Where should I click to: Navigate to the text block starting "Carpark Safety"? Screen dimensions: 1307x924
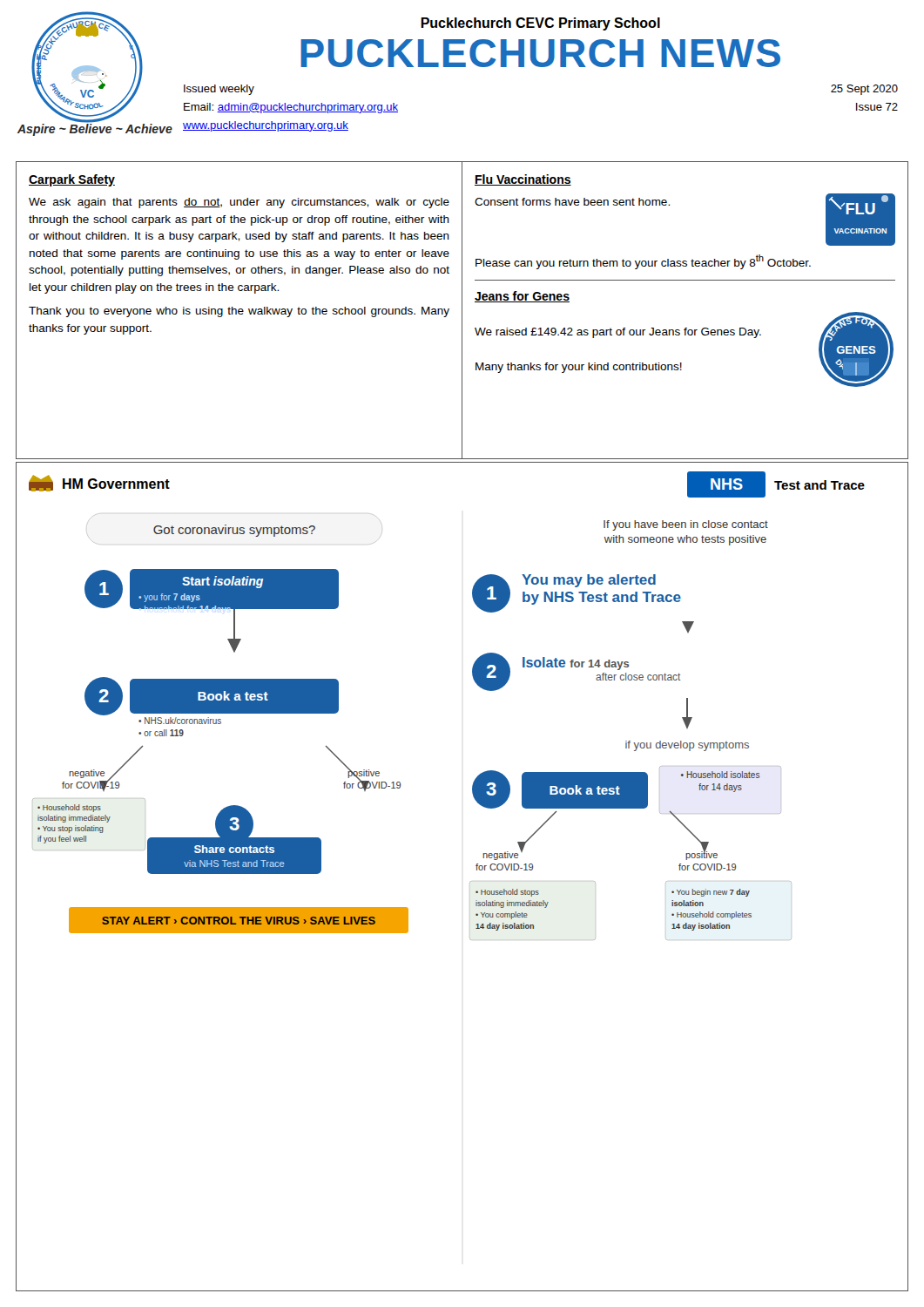[72, 180]
